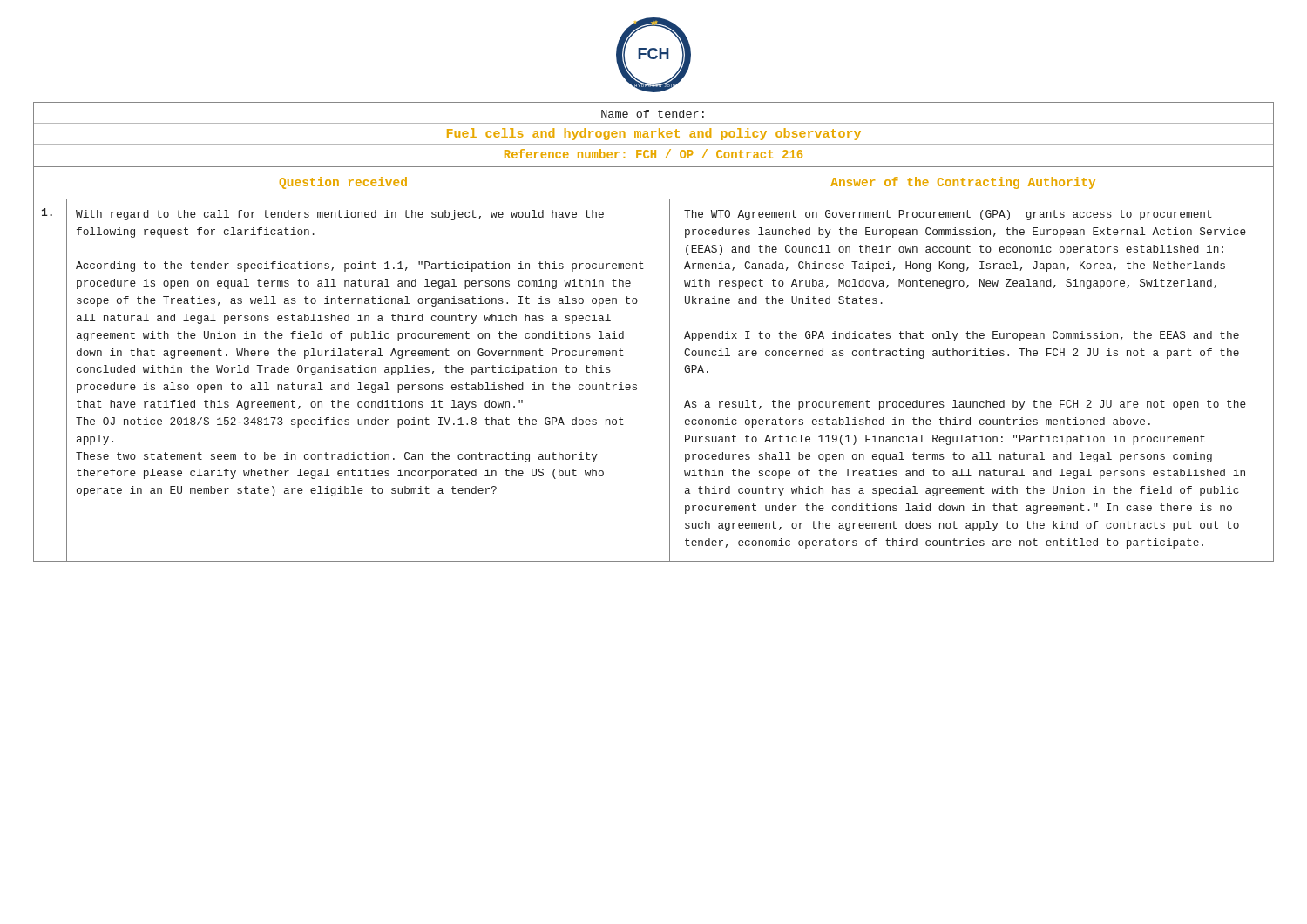1307x924 pixels.
Task: Find the text that says "Name of tender:"
Action: point(654,115)
